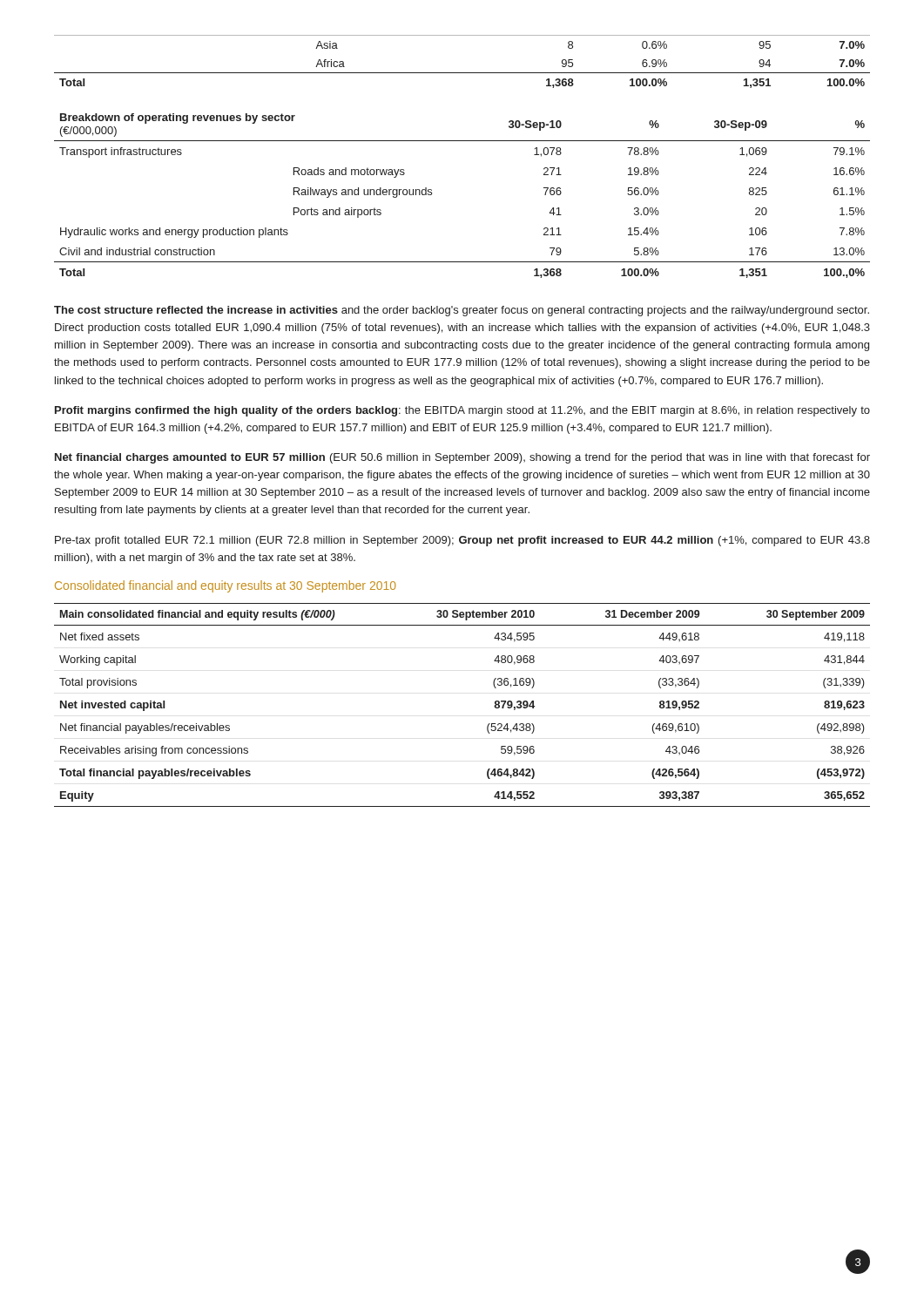
Task: Click on the table containing "Net financial payables/receivables"
Action: [x=462, y=705]
